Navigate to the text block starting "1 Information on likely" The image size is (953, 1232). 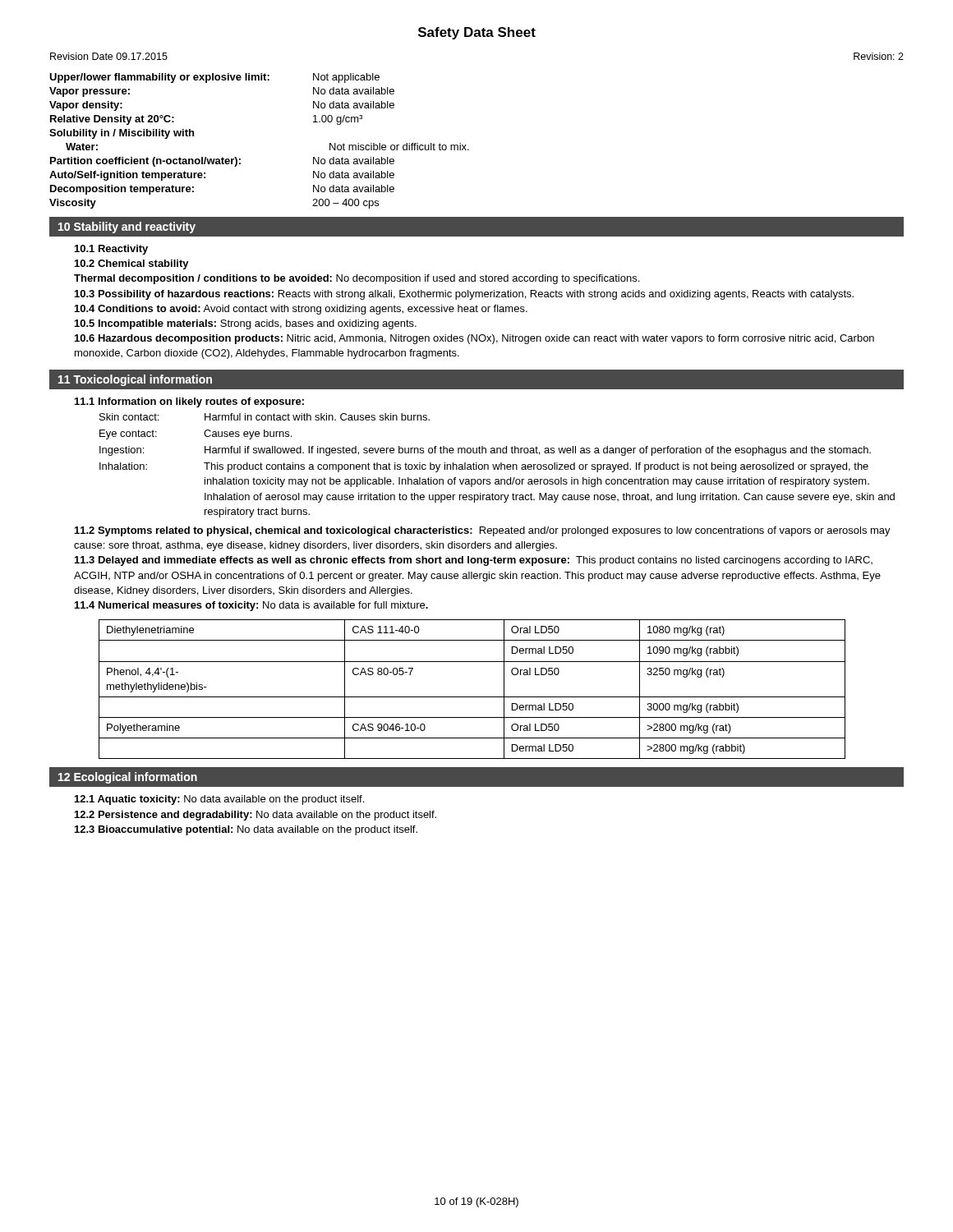[x=489, y=577]
